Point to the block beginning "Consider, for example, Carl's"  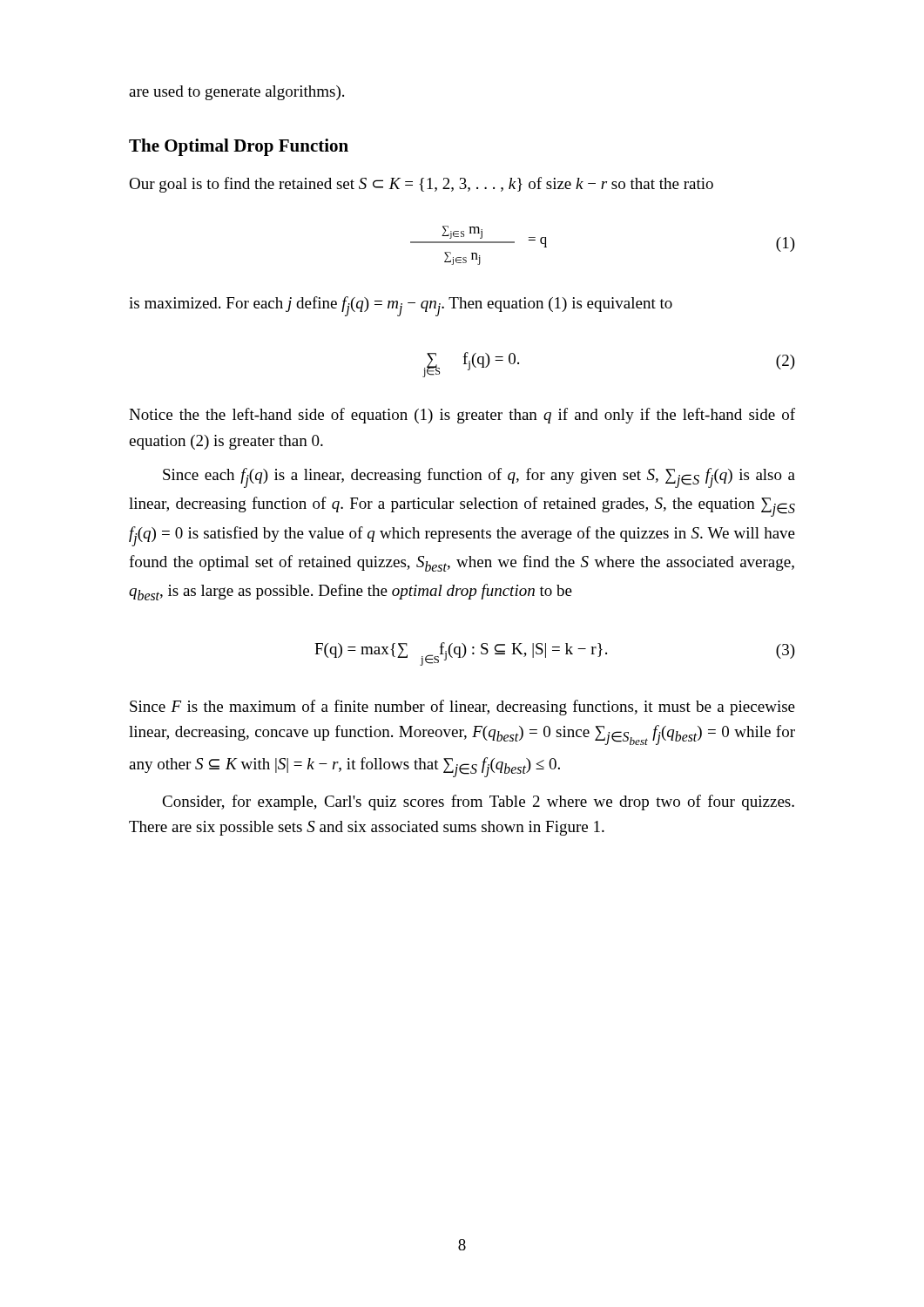pos(462,814)
